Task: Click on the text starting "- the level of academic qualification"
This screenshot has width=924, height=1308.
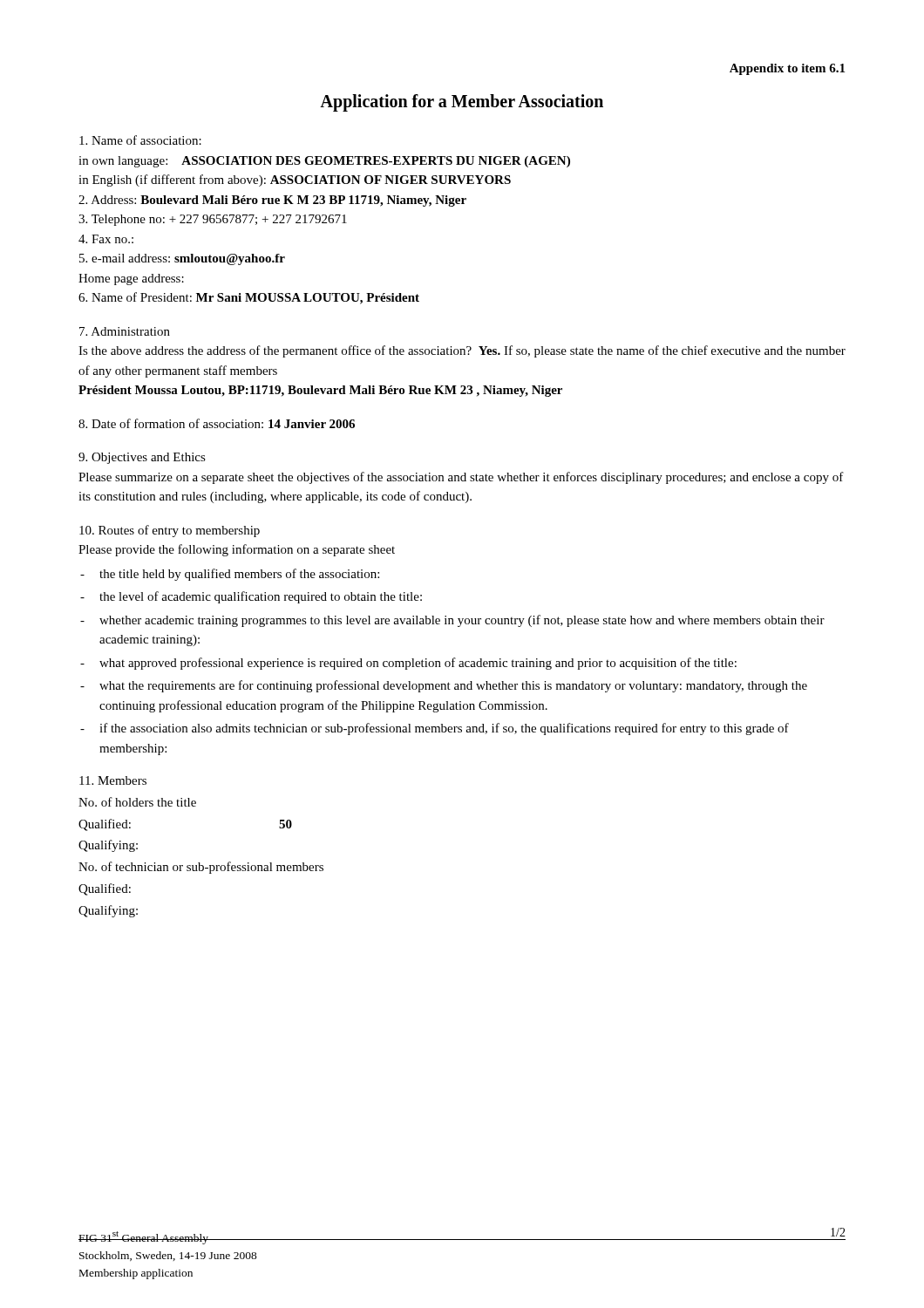Action: pyautogui.click(x=251, y=597)
